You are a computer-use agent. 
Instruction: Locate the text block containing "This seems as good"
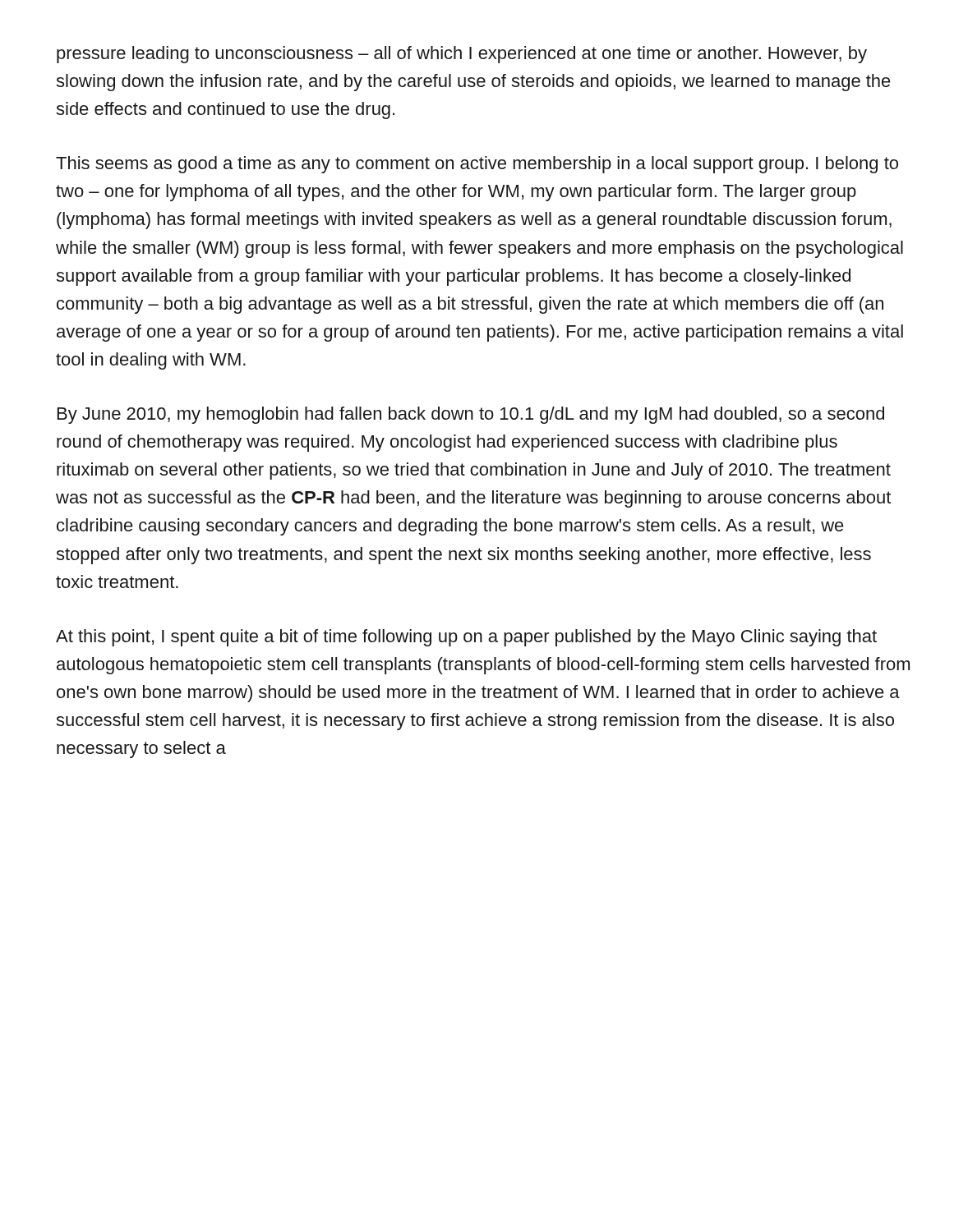click(x=480, y=261)
